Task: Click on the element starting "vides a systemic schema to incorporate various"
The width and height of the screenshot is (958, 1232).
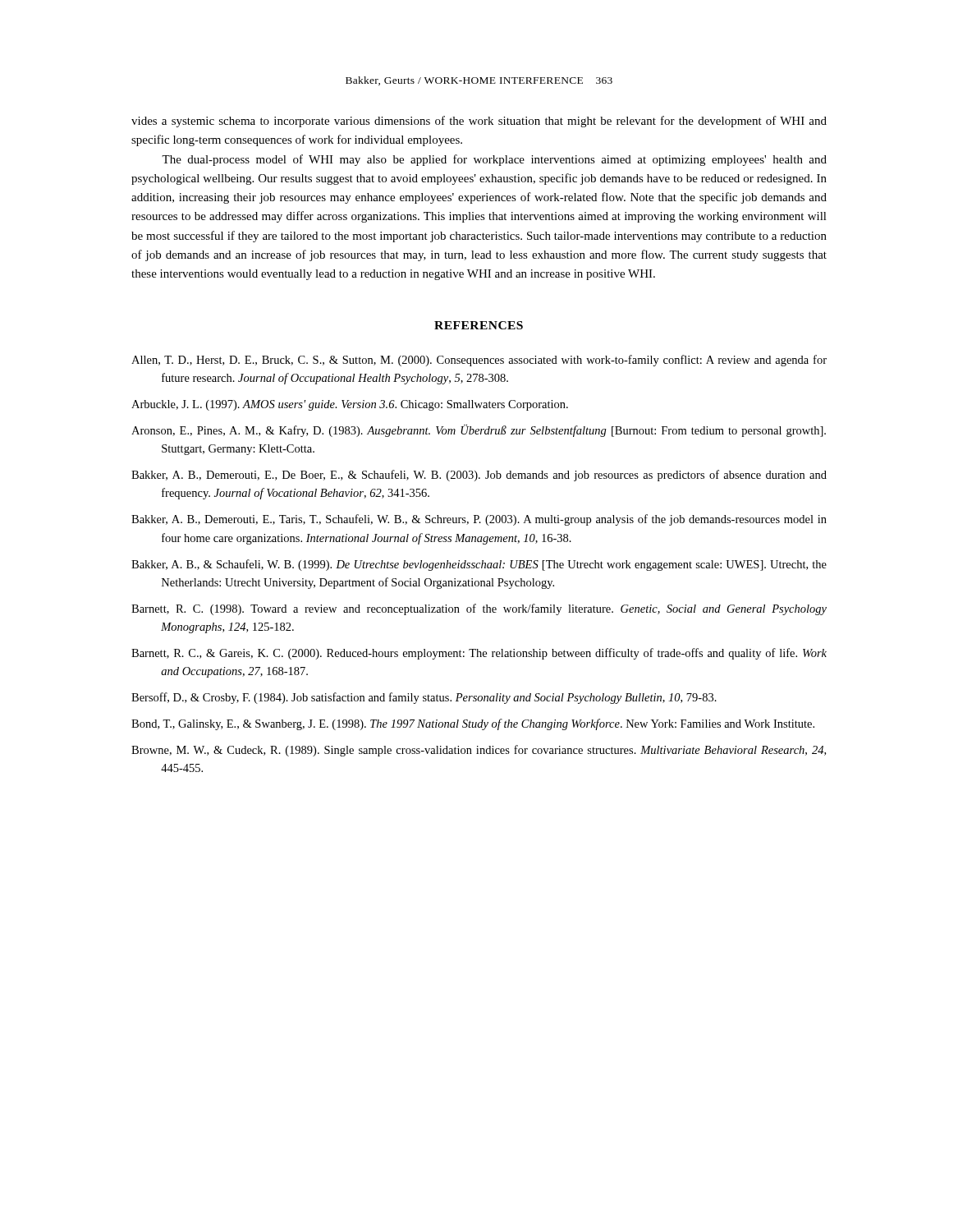Action: point(479,198)
